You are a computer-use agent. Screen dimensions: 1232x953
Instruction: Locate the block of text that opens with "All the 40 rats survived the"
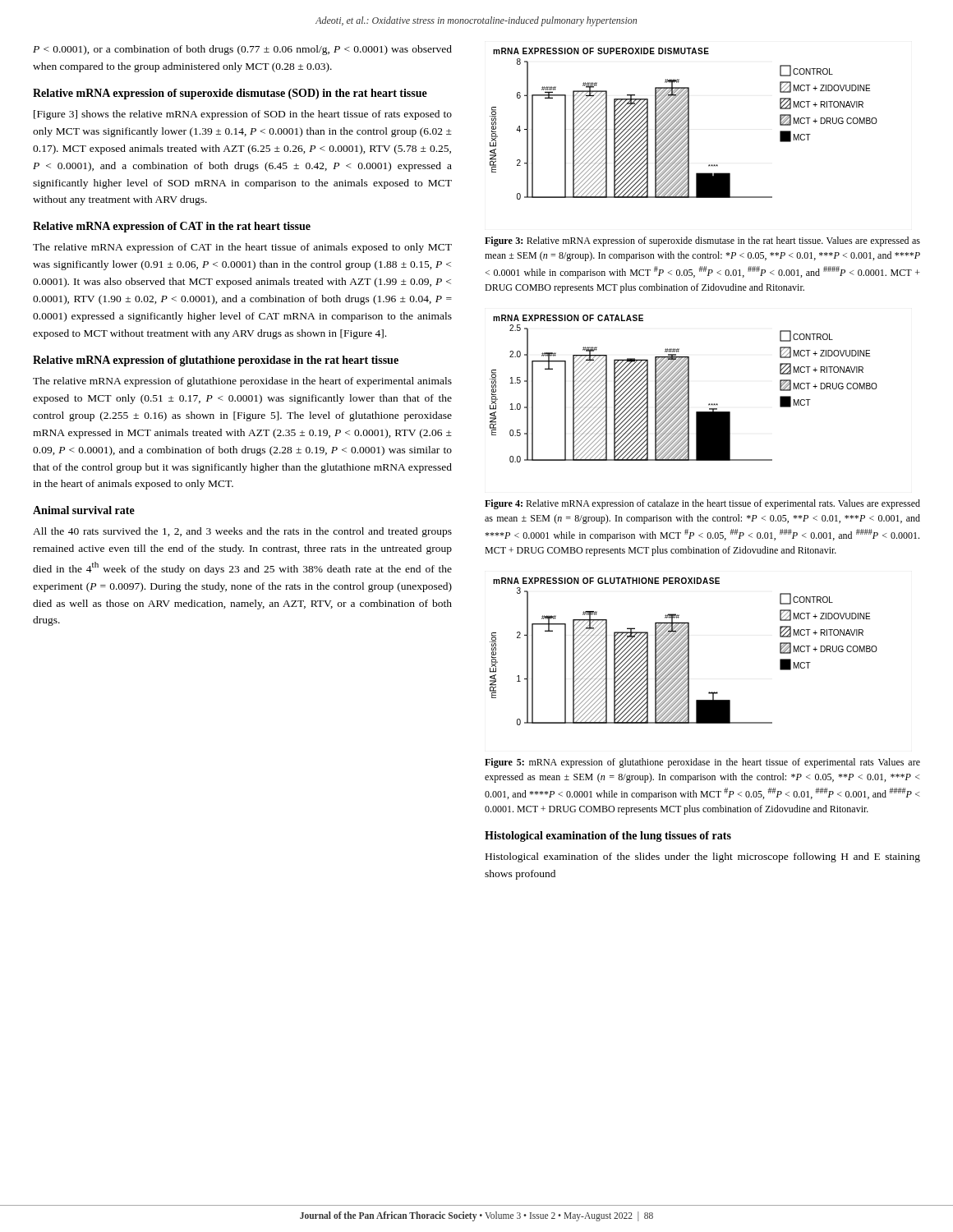242,576
